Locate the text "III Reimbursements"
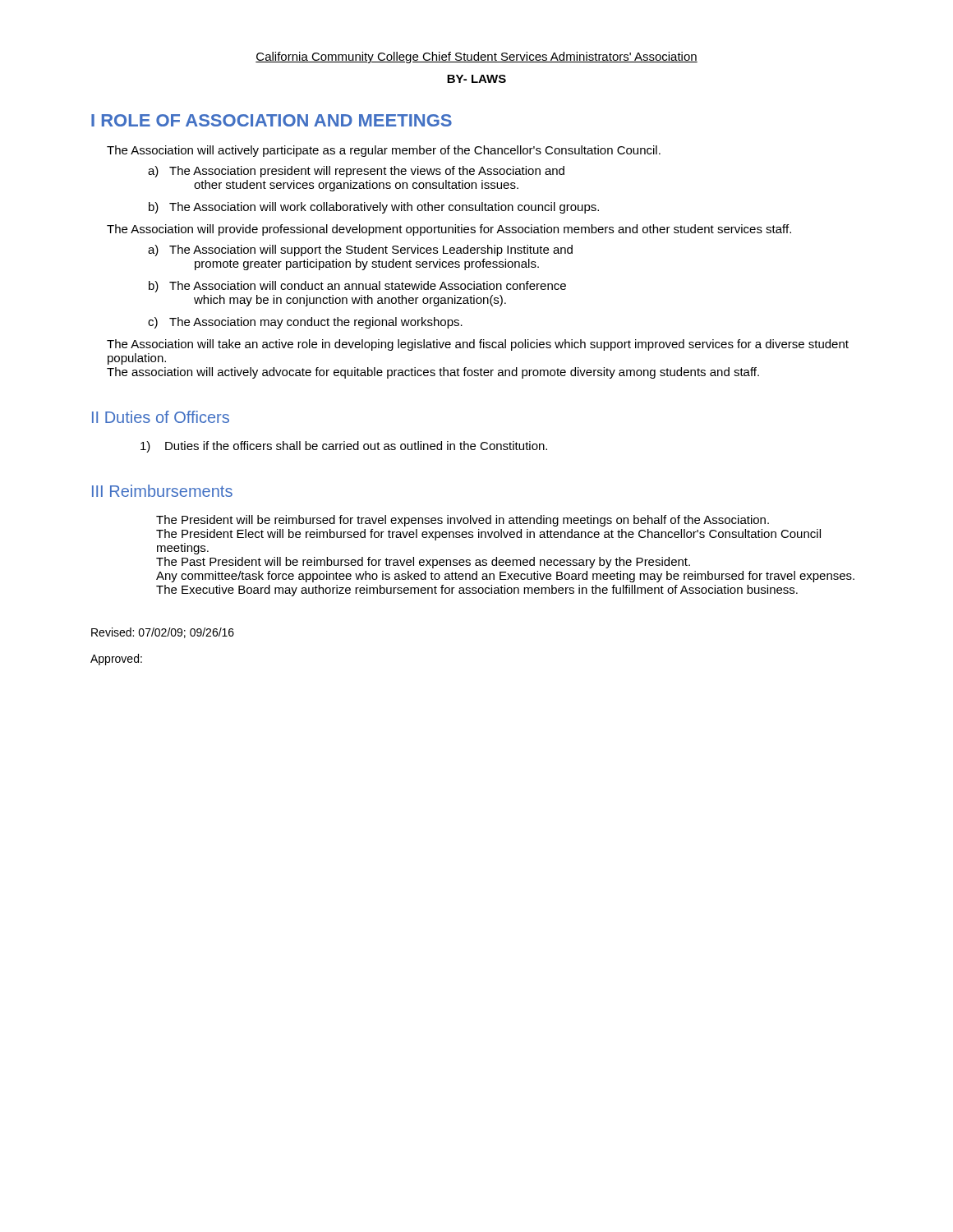 pos(162,491)
